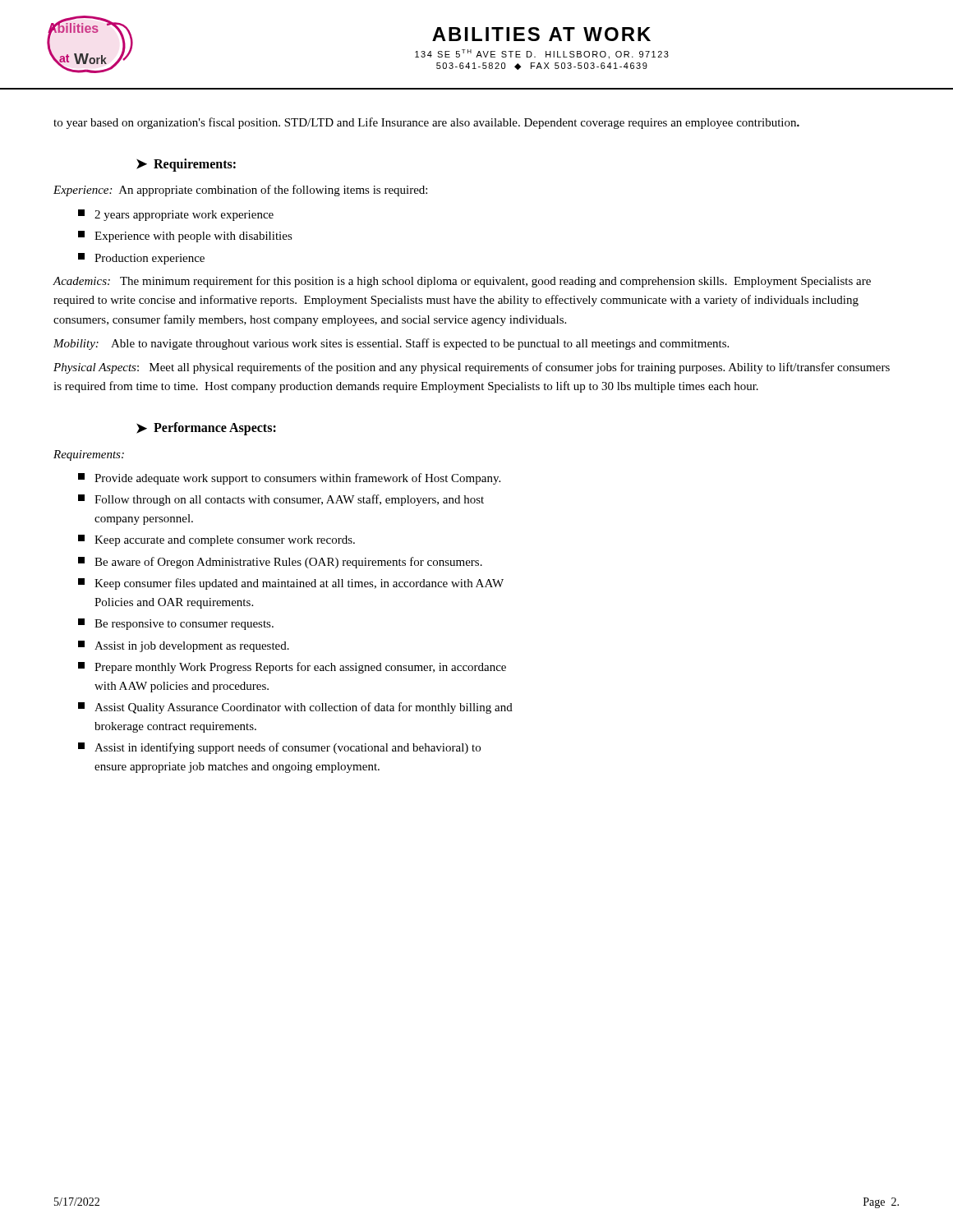This screenshot has height=1232, width=953.
Task: Navigate to the text starting "2 years appropriate work experience"
Action: pyautogui.click(x=176, y=215)
